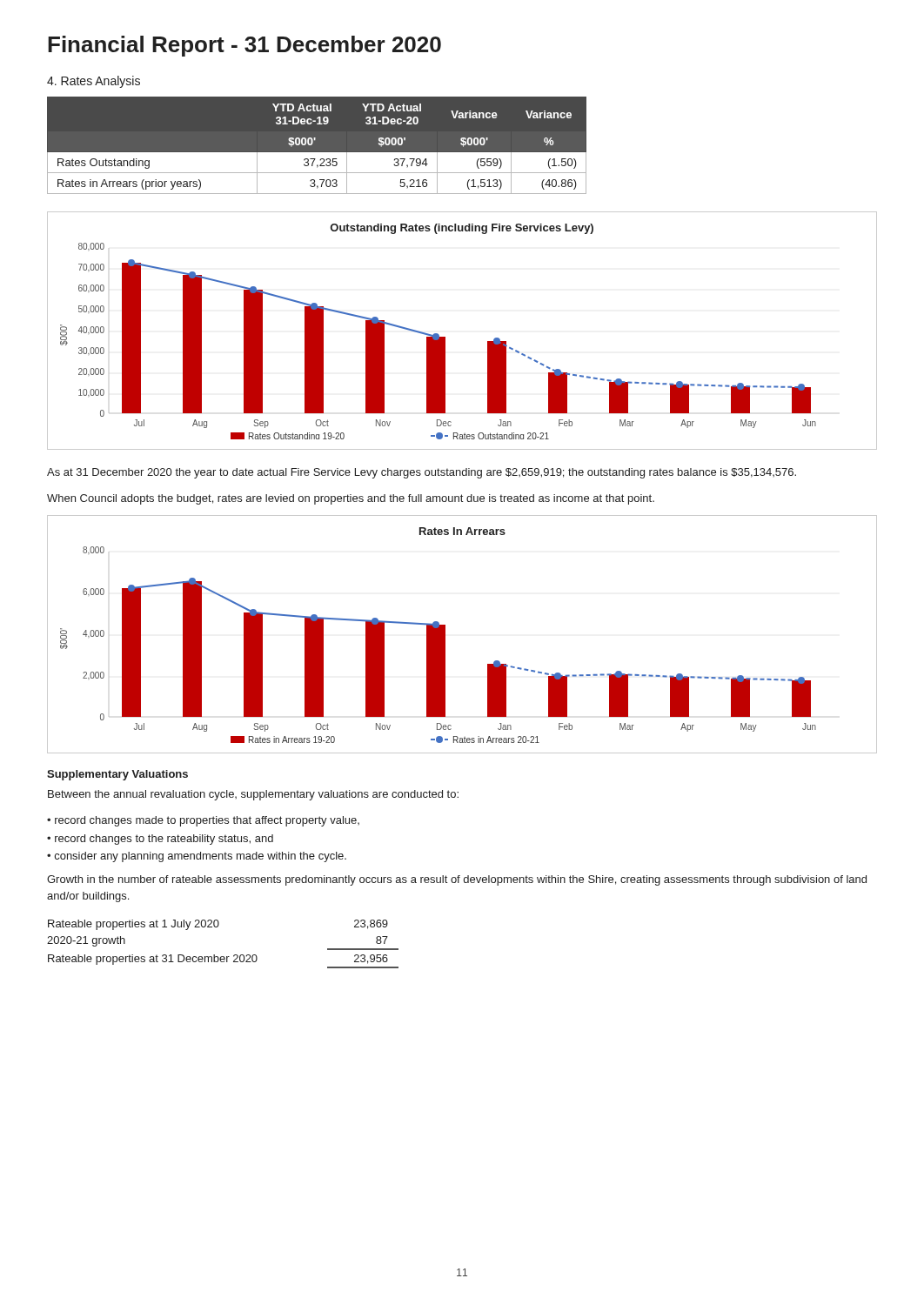Where does it say "Financial Report - 31 December 2020"?
Viewport: 924px width, 1305px height.
(x=244, y=46)
